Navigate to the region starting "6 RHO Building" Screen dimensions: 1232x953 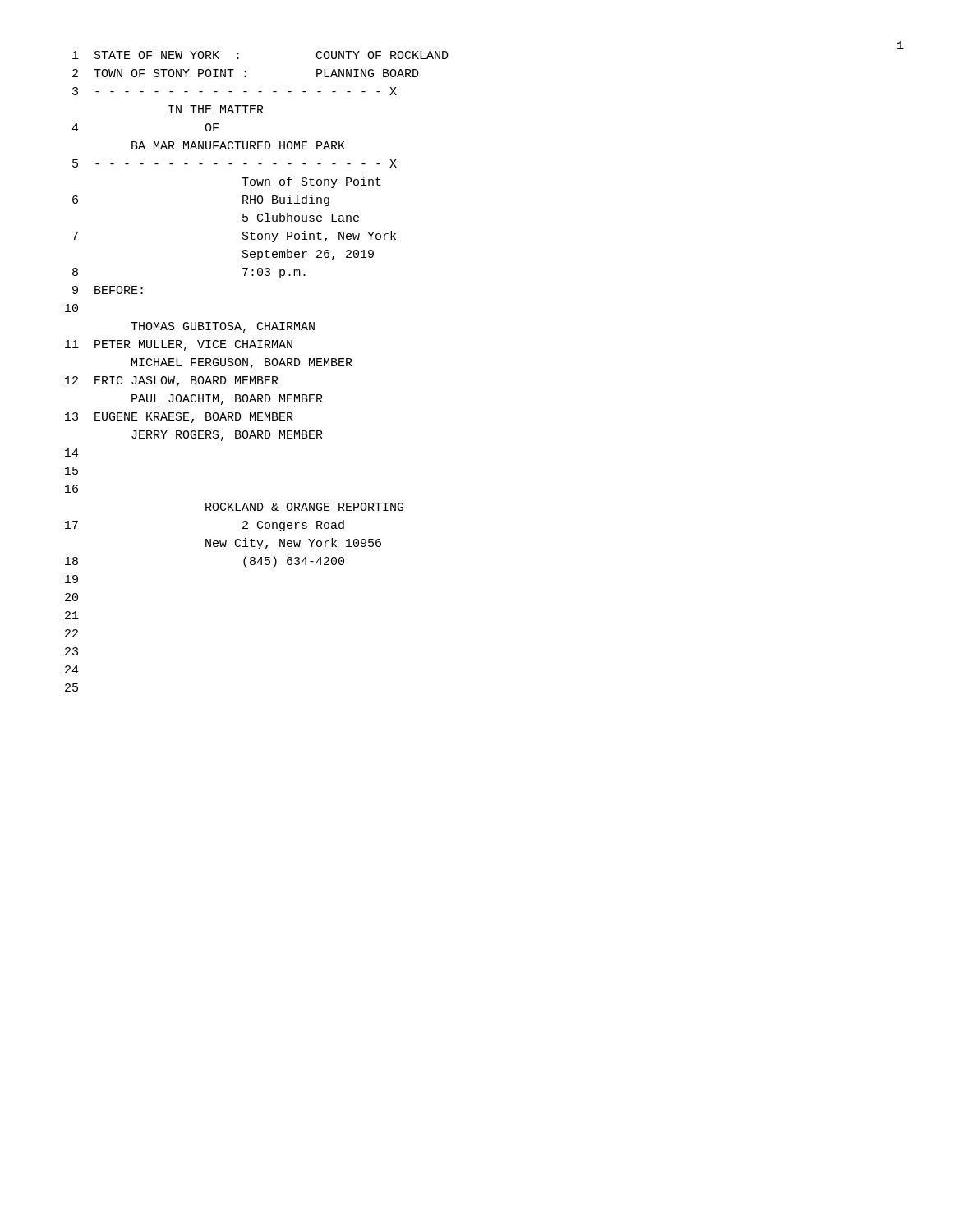click(x=74, y=199)
